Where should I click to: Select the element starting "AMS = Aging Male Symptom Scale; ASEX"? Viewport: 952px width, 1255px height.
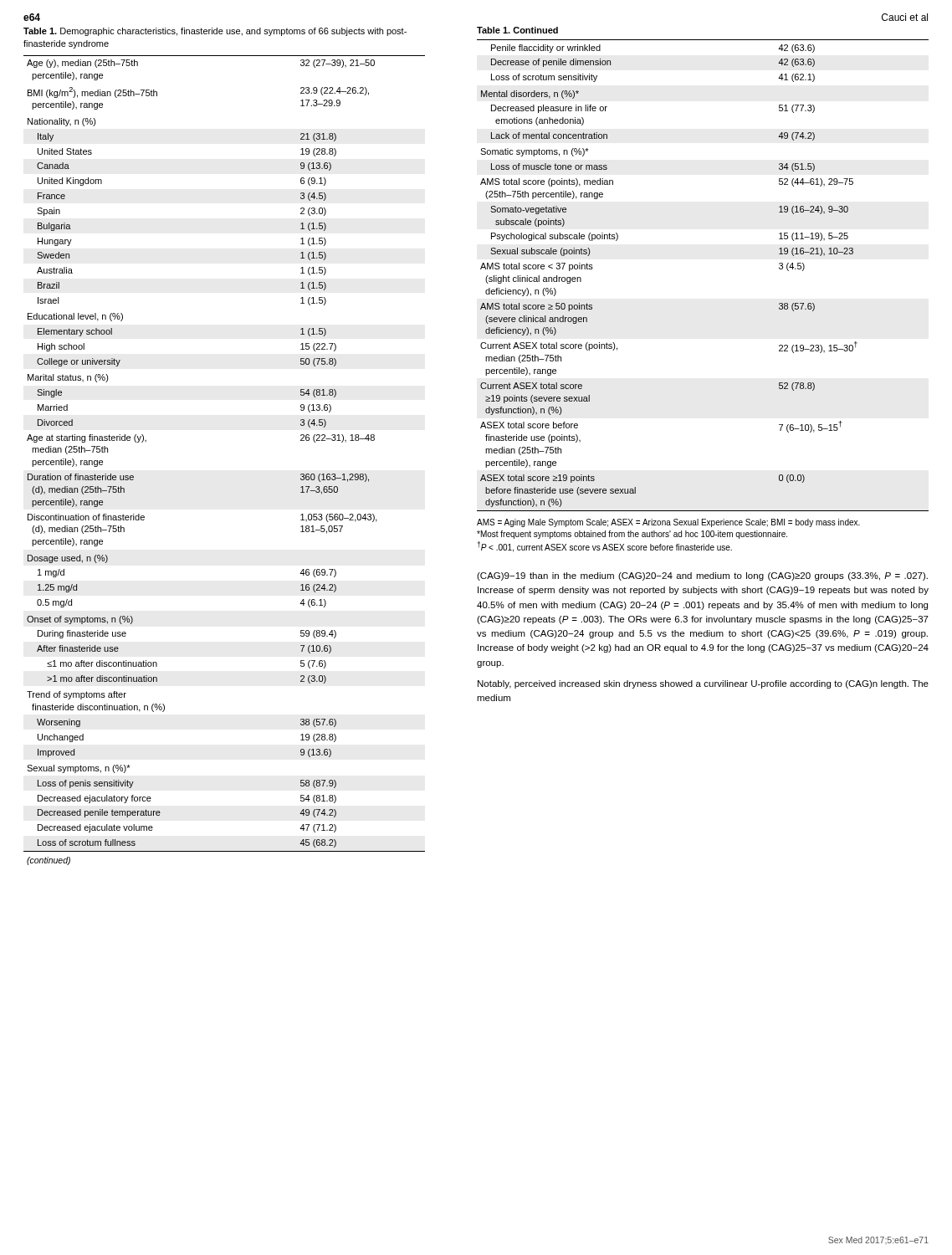(x=669, y=535)
